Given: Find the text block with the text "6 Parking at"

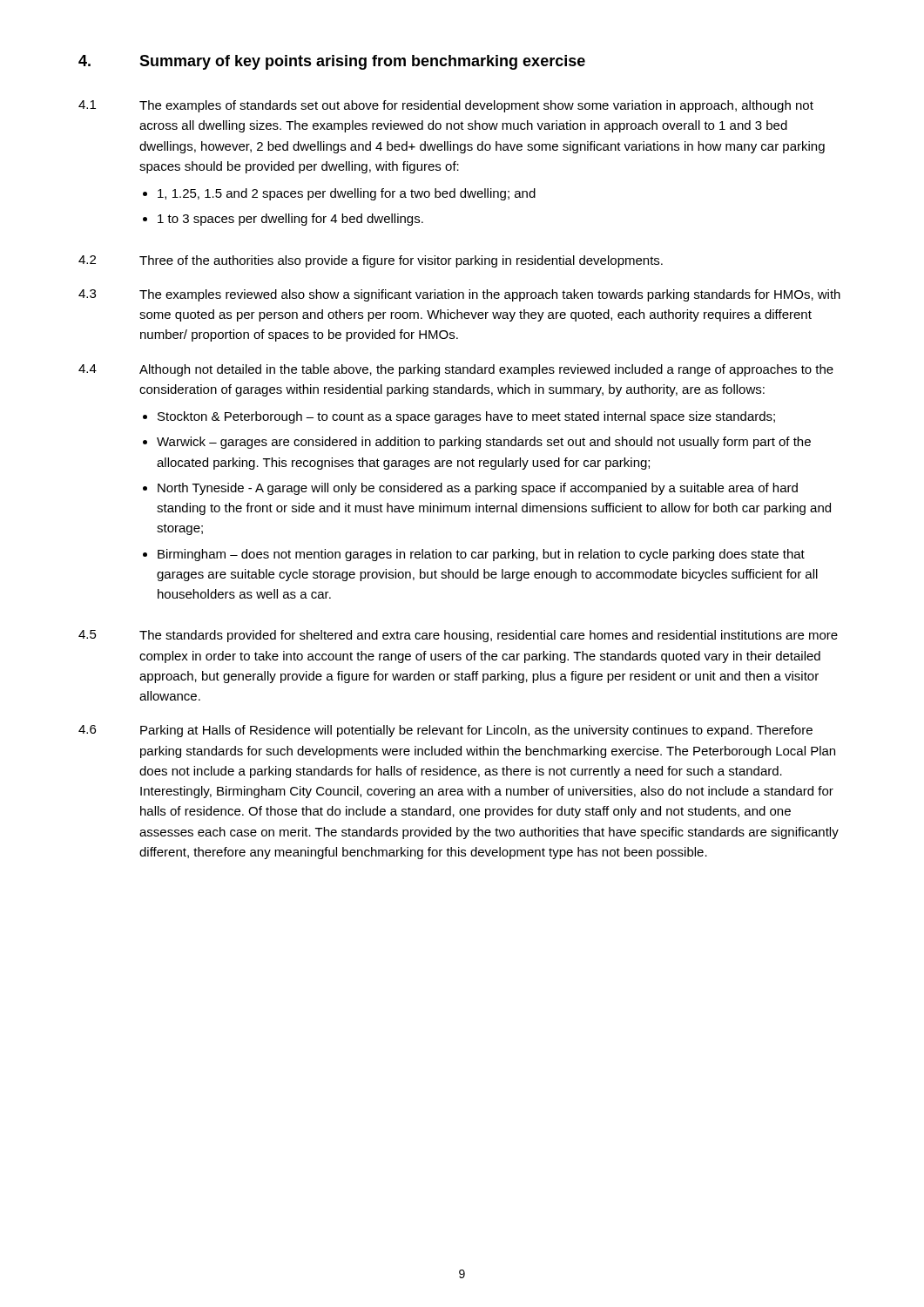Looking at the screenshot, I should (462, 791).
